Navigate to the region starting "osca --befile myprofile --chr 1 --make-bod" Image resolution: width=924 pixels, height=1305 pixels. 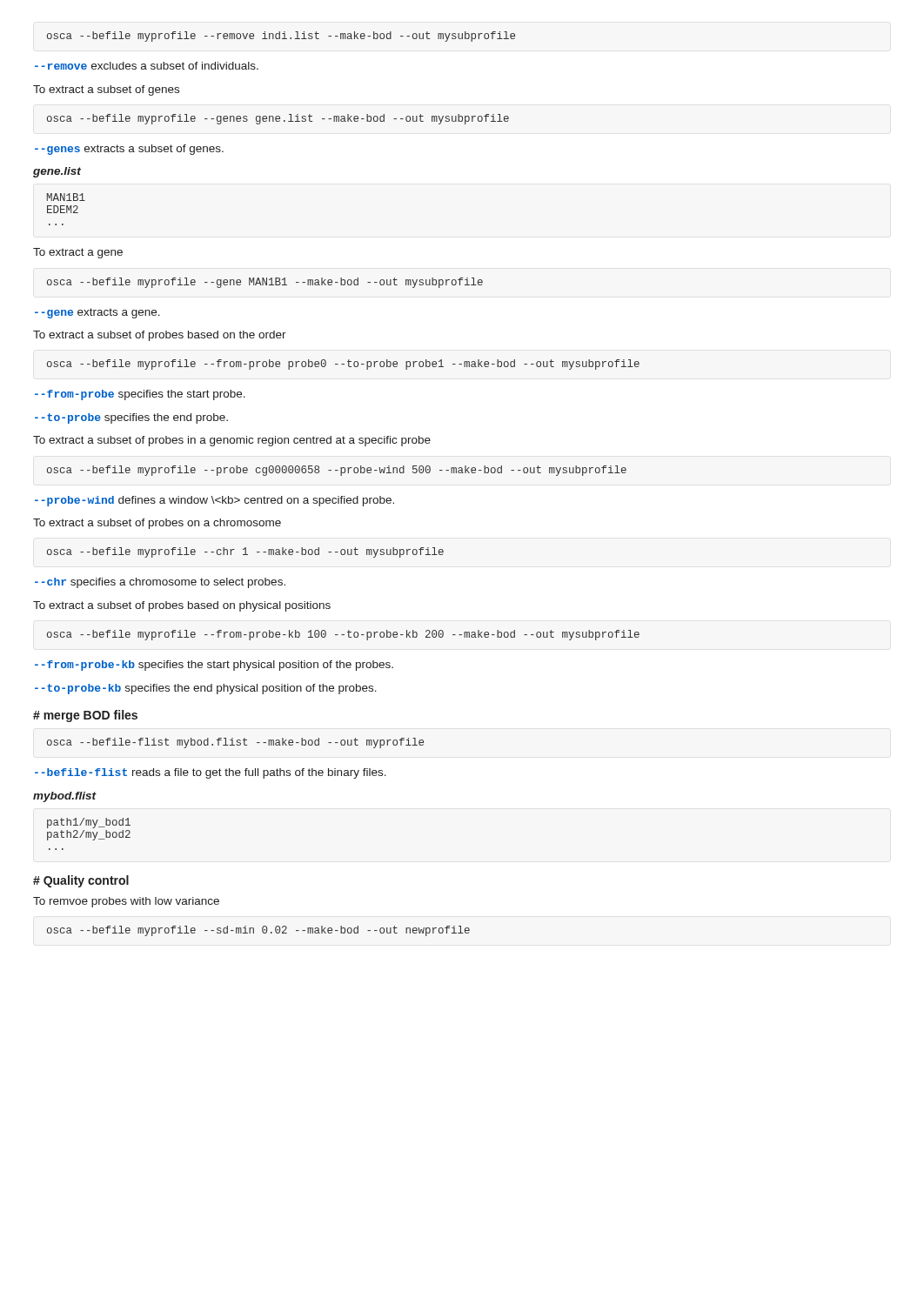pyautogui.click(x=245, y=552)
